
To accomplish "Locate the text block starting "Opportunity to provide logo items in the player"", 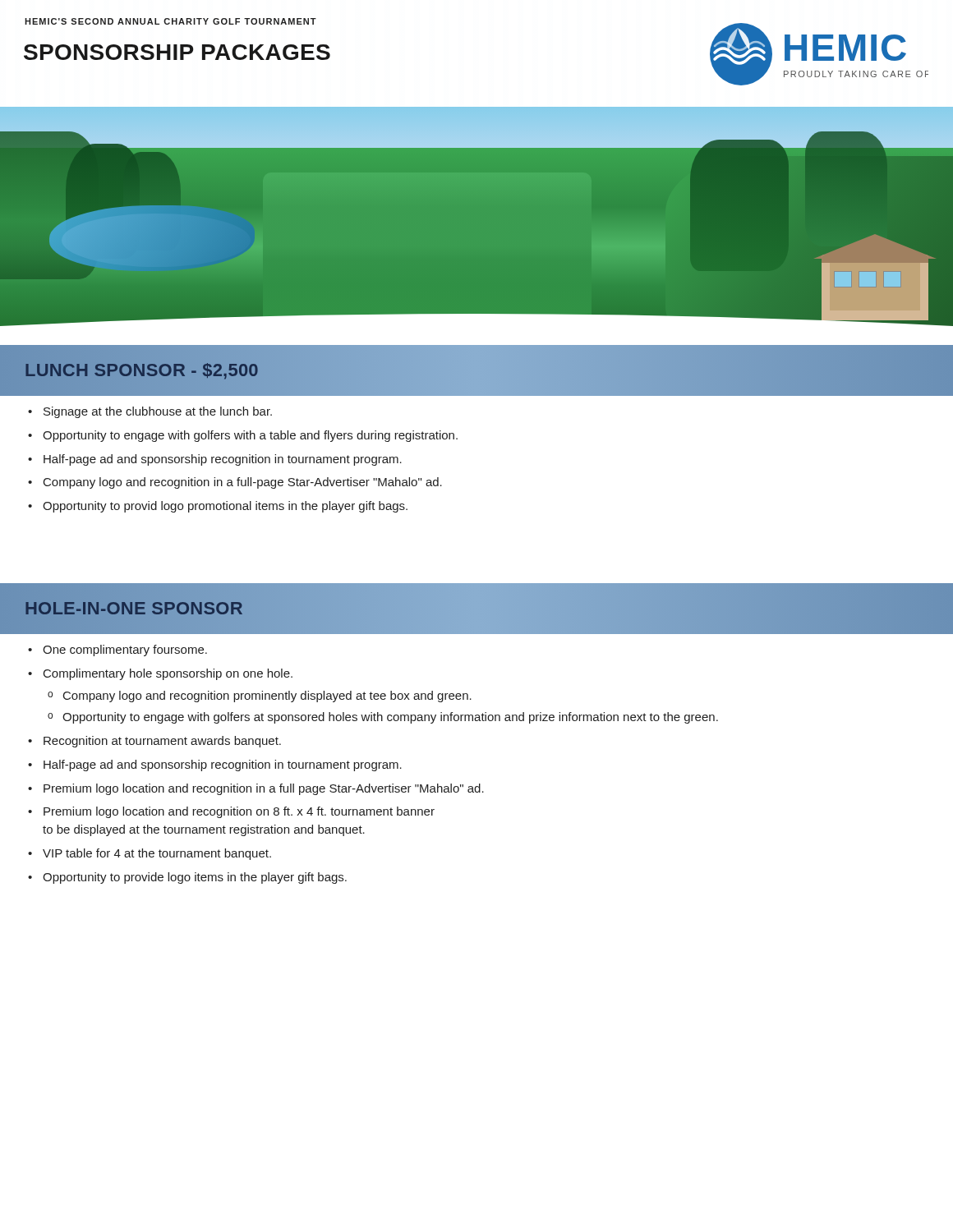I will 195,876.
